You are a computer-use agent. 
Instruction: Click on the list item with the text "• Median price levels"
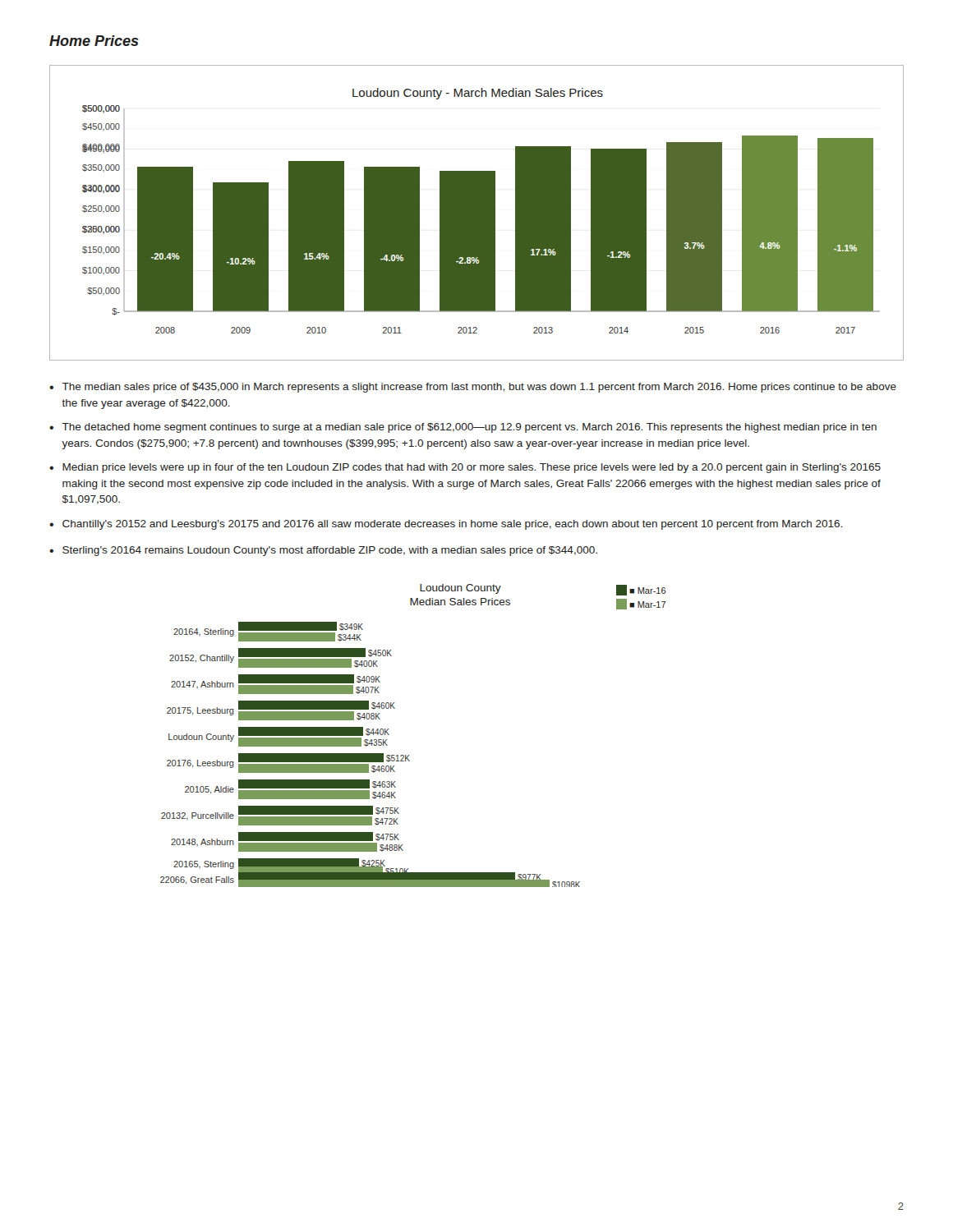click(x=476, y=483)
